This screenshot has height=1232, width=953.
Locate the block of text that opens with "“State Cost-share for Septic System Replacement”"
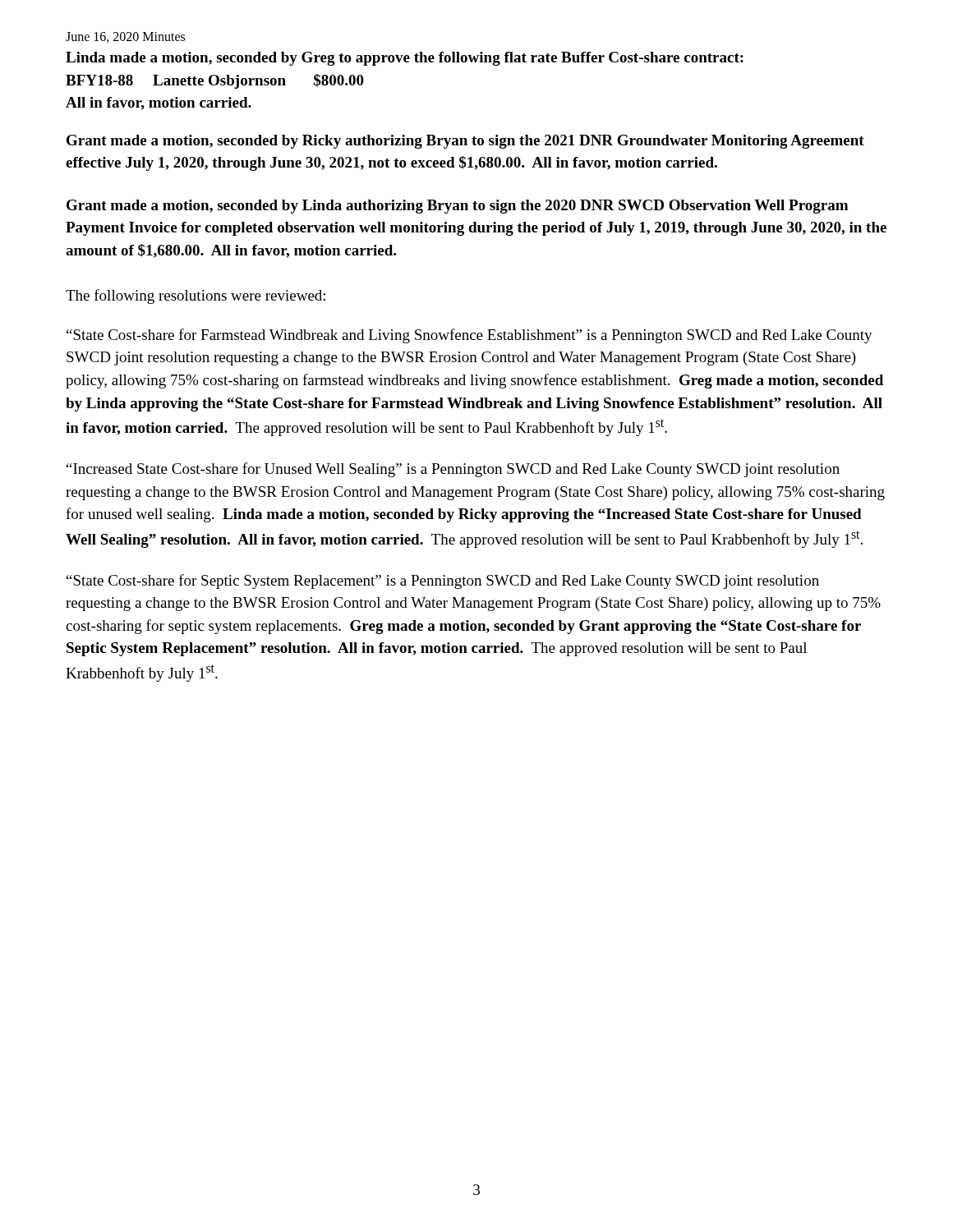(473, 626)
